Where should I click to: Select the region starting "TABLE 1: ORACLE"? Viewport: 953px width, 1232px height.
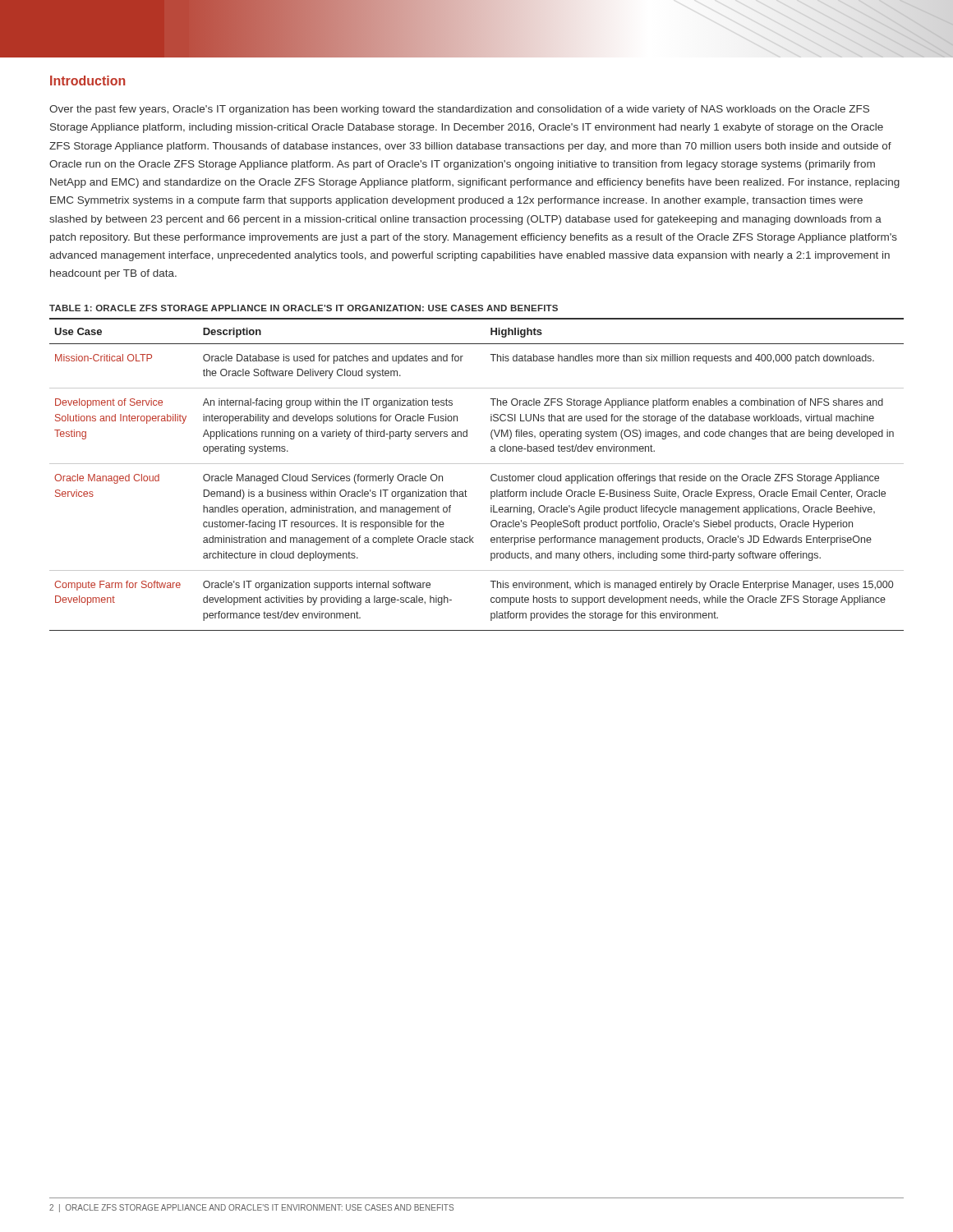(476, 308)
